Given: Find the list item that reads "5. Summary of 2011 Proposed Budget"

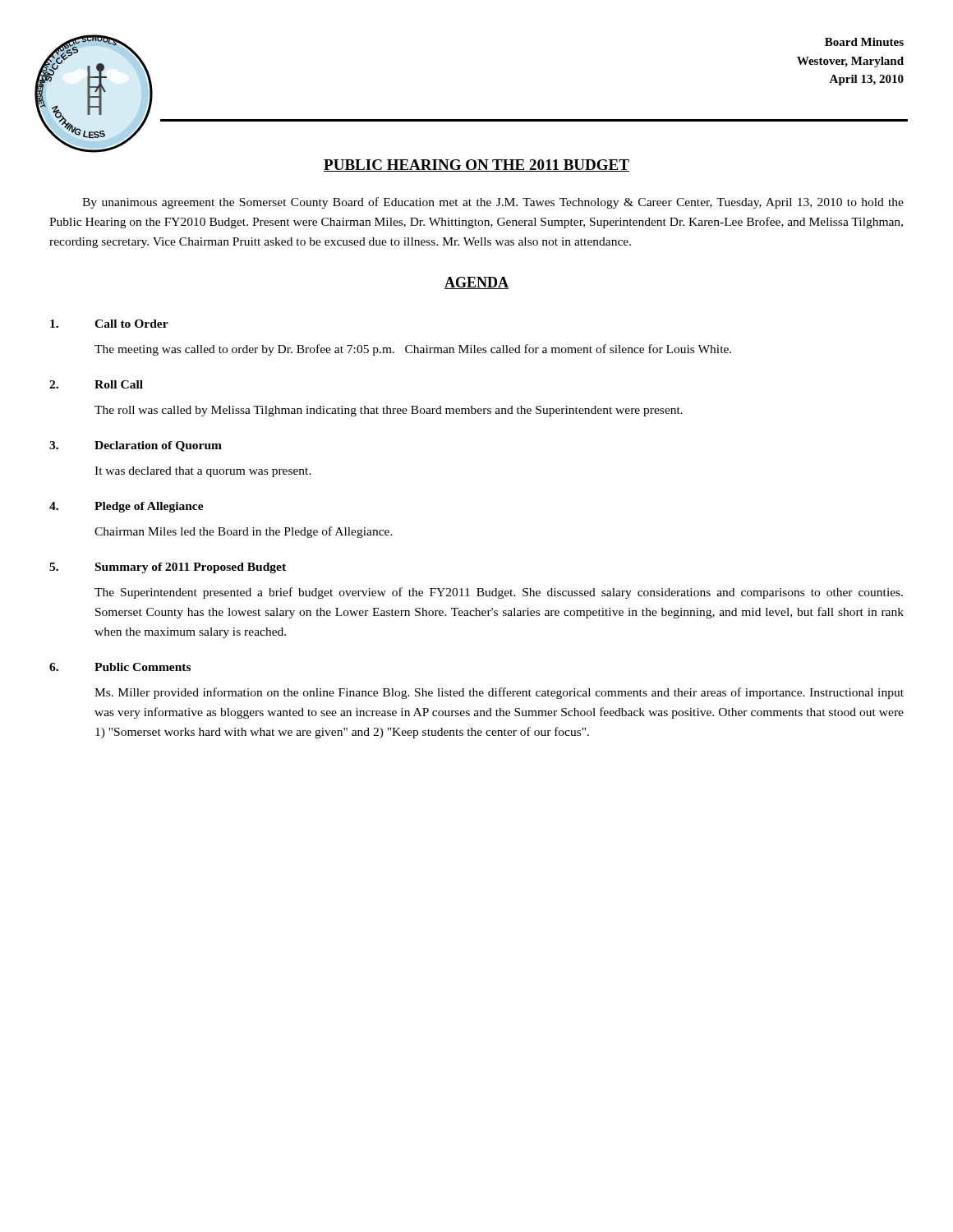Looking at the screenshot, I should pyautogui.click(x=476, y=601).
